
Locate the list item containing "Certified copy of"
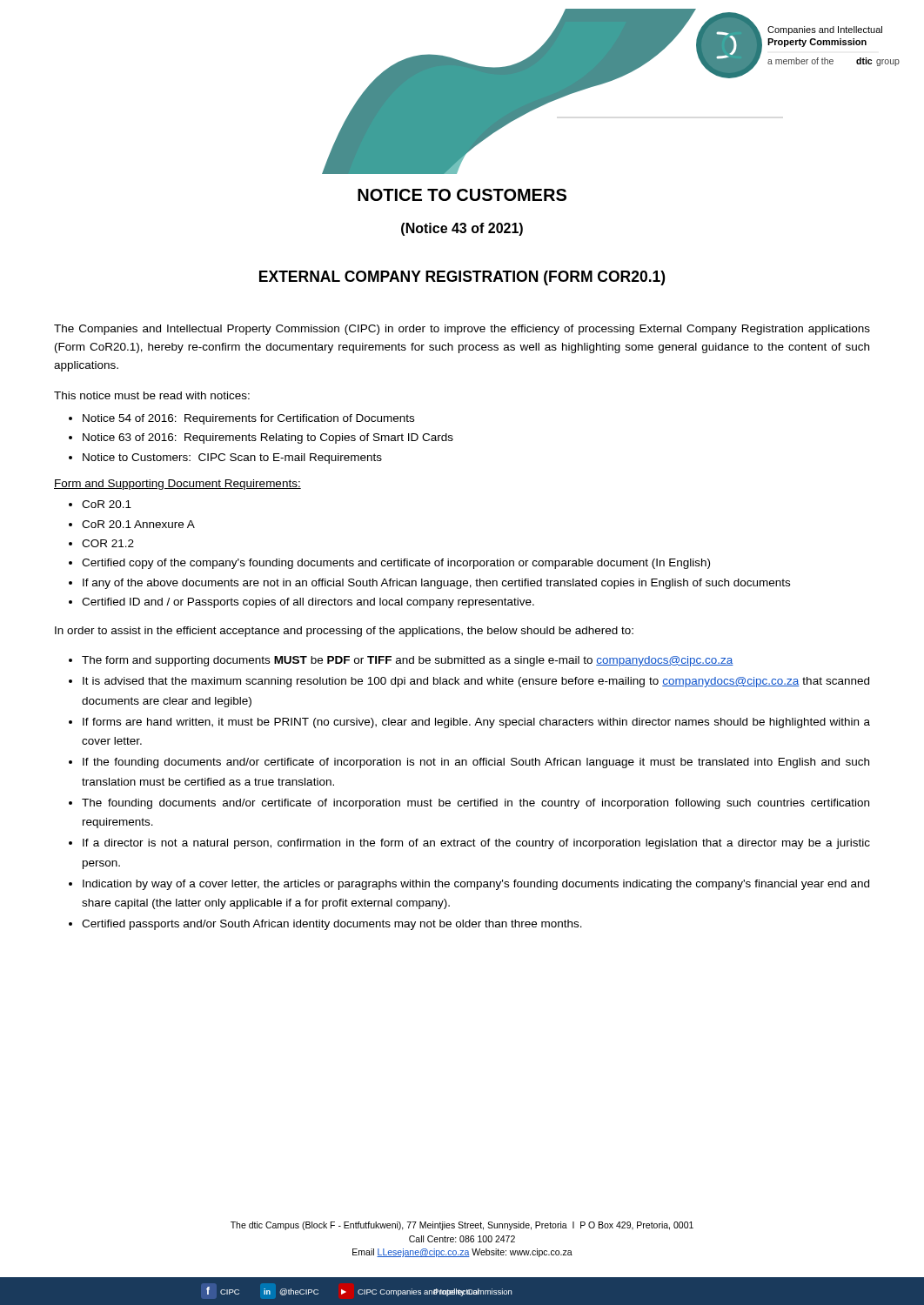[x=396, y=563]
